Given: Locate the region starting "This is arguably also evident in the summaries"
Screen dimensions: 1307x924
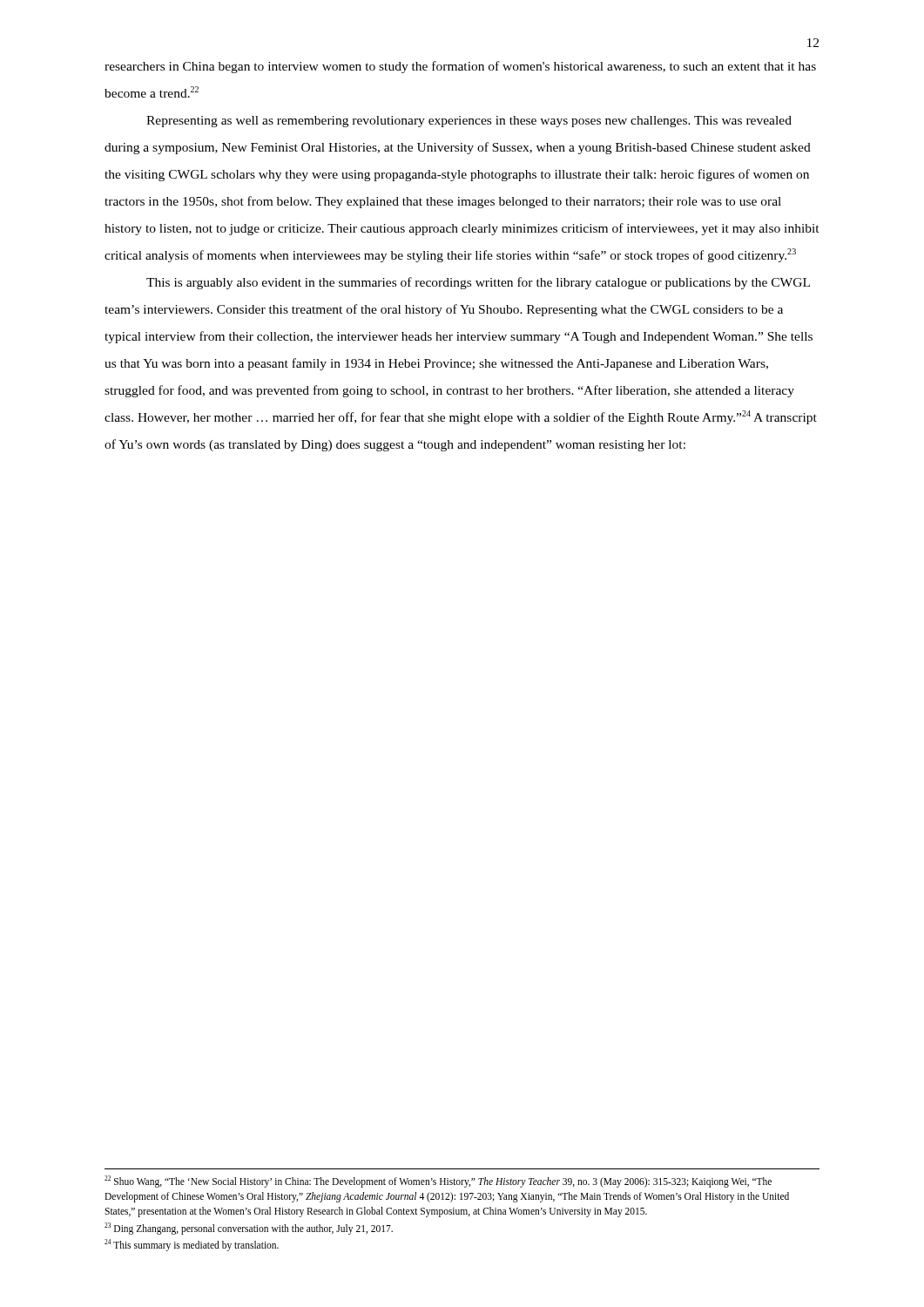Looking at the screenshot, I should tap(461, 363).
